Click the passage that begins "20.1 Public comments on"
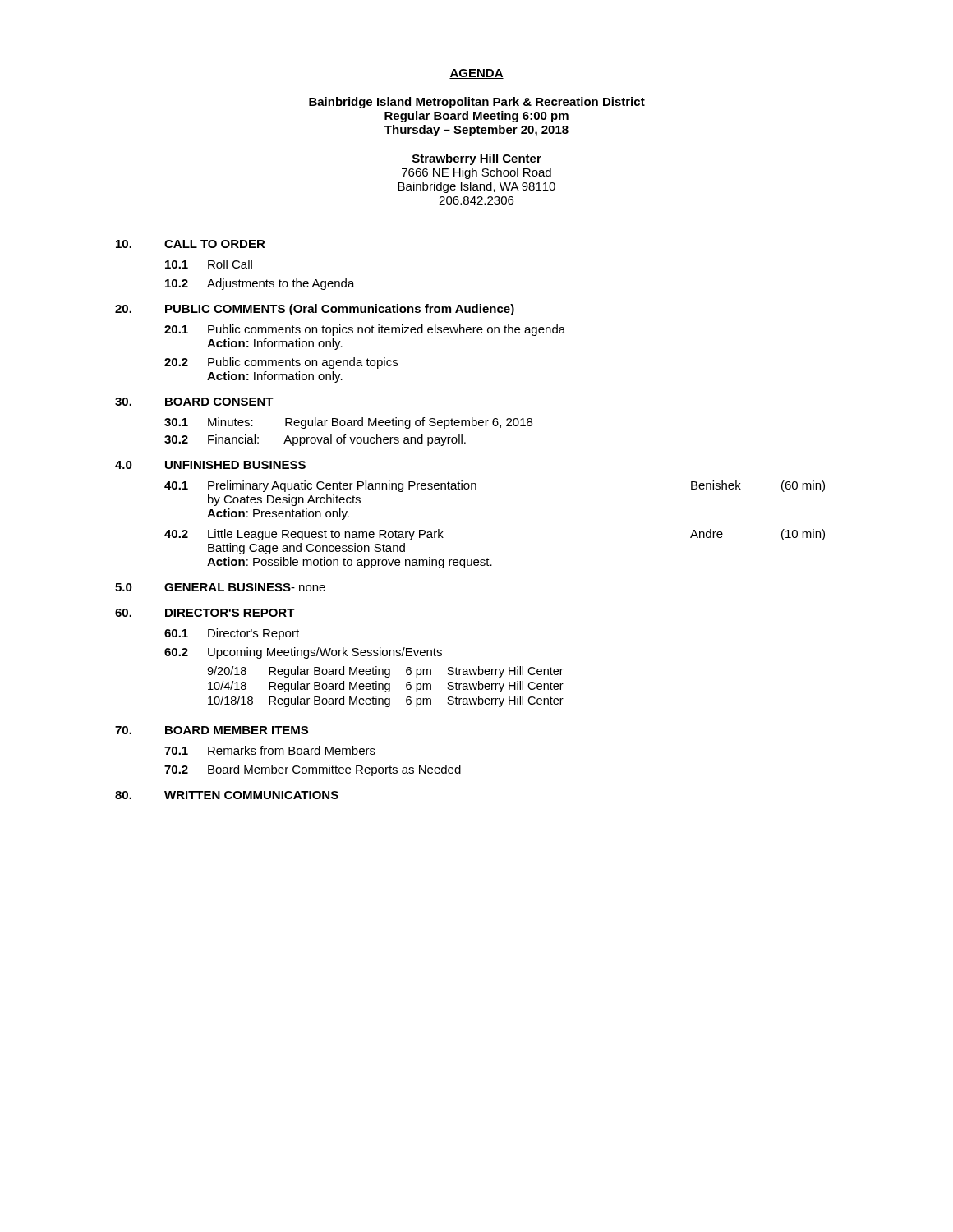This screenshot has height=1232, width=953. (x=501, y=336)
